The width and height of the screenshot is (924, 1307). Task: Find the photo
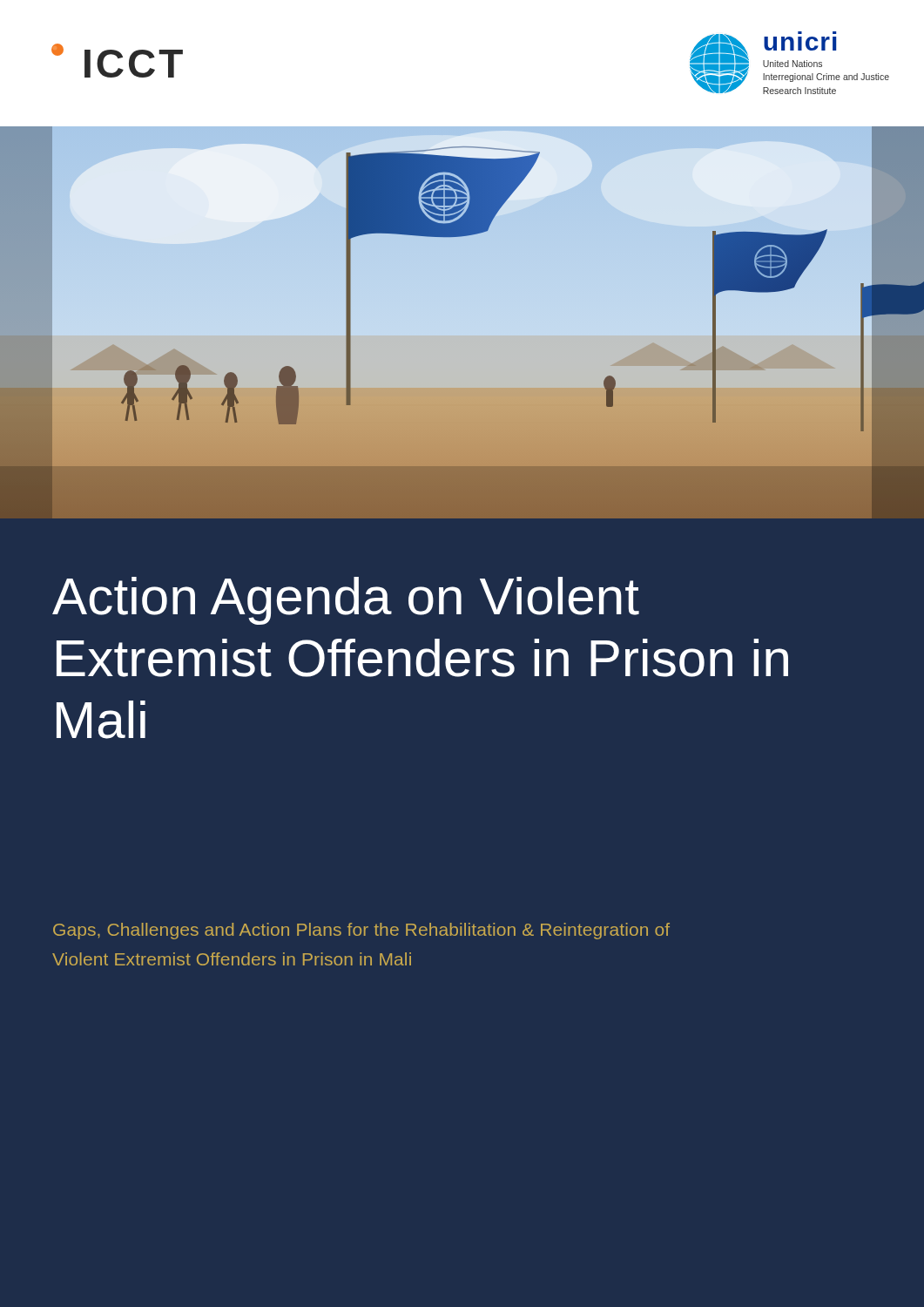462,322
